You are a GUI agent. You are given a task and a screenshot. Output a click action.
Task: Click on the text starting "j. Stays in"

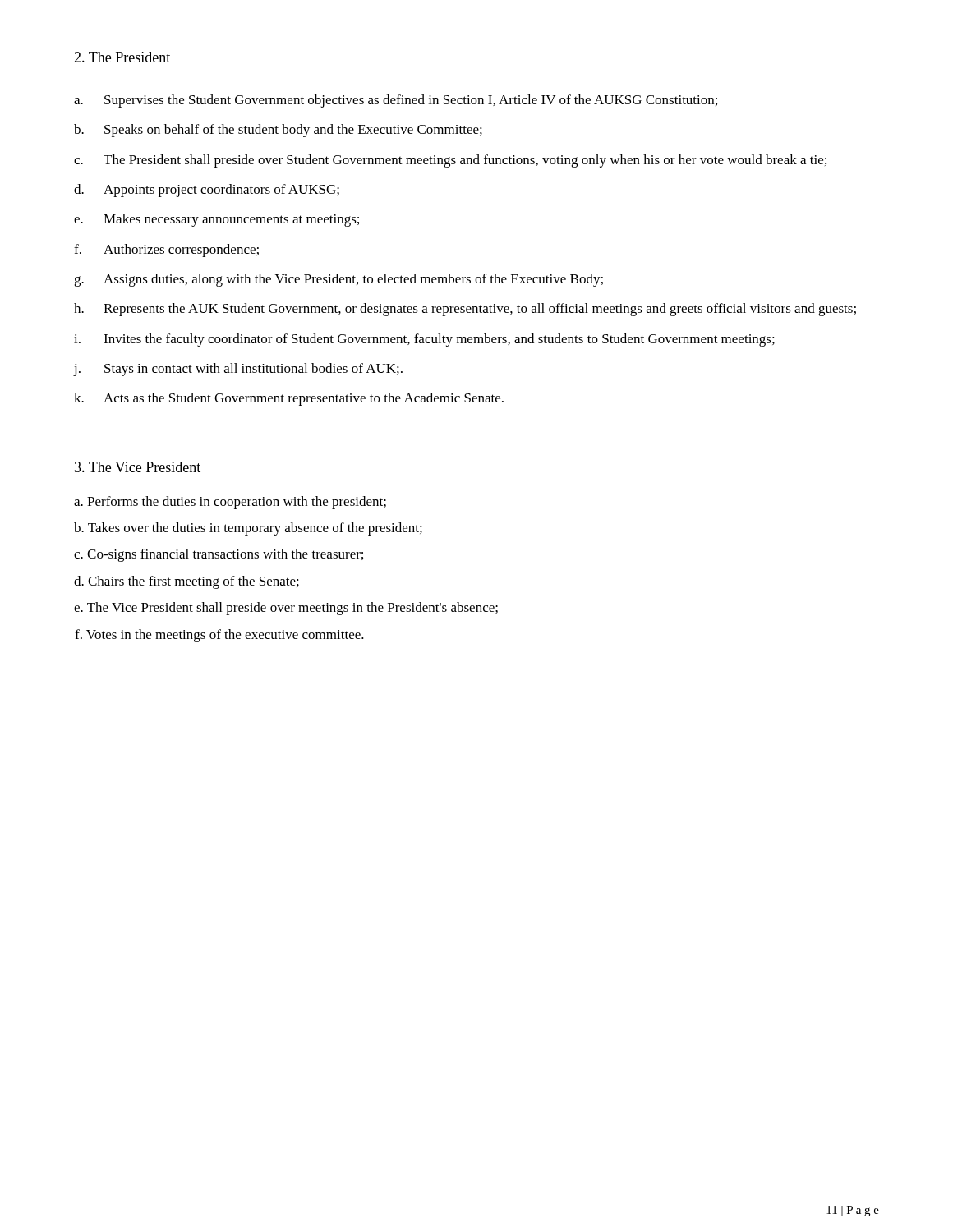click(x=238, y=370)
